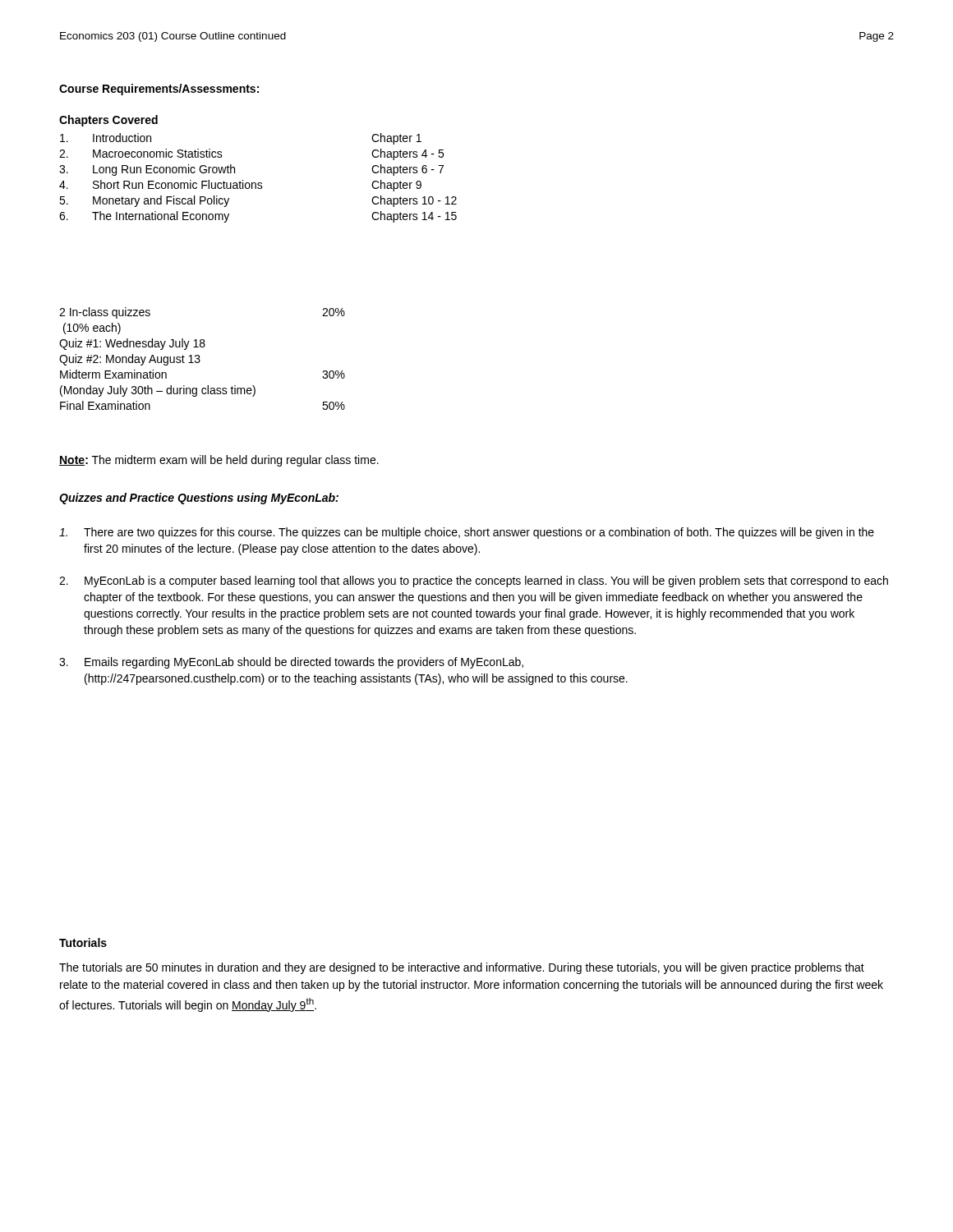953x1232 pixels.
Task: Click the passage that begins "2. MyEconLab is"
Action: pyautogui.click(x=476, y=605)
